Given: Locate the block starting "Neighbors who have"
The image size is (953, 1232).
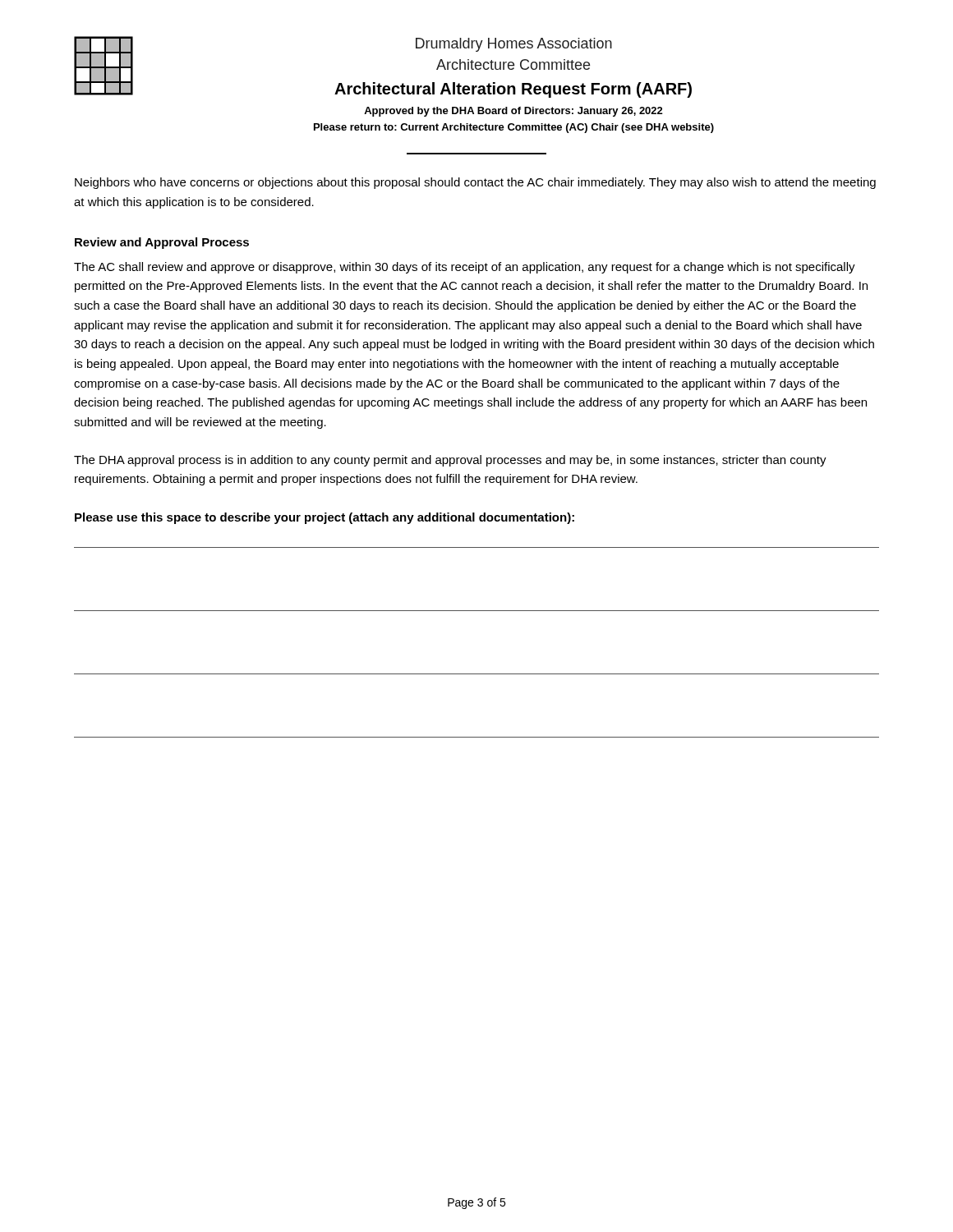Looking at the screenshot, I should tap(475, 192).
